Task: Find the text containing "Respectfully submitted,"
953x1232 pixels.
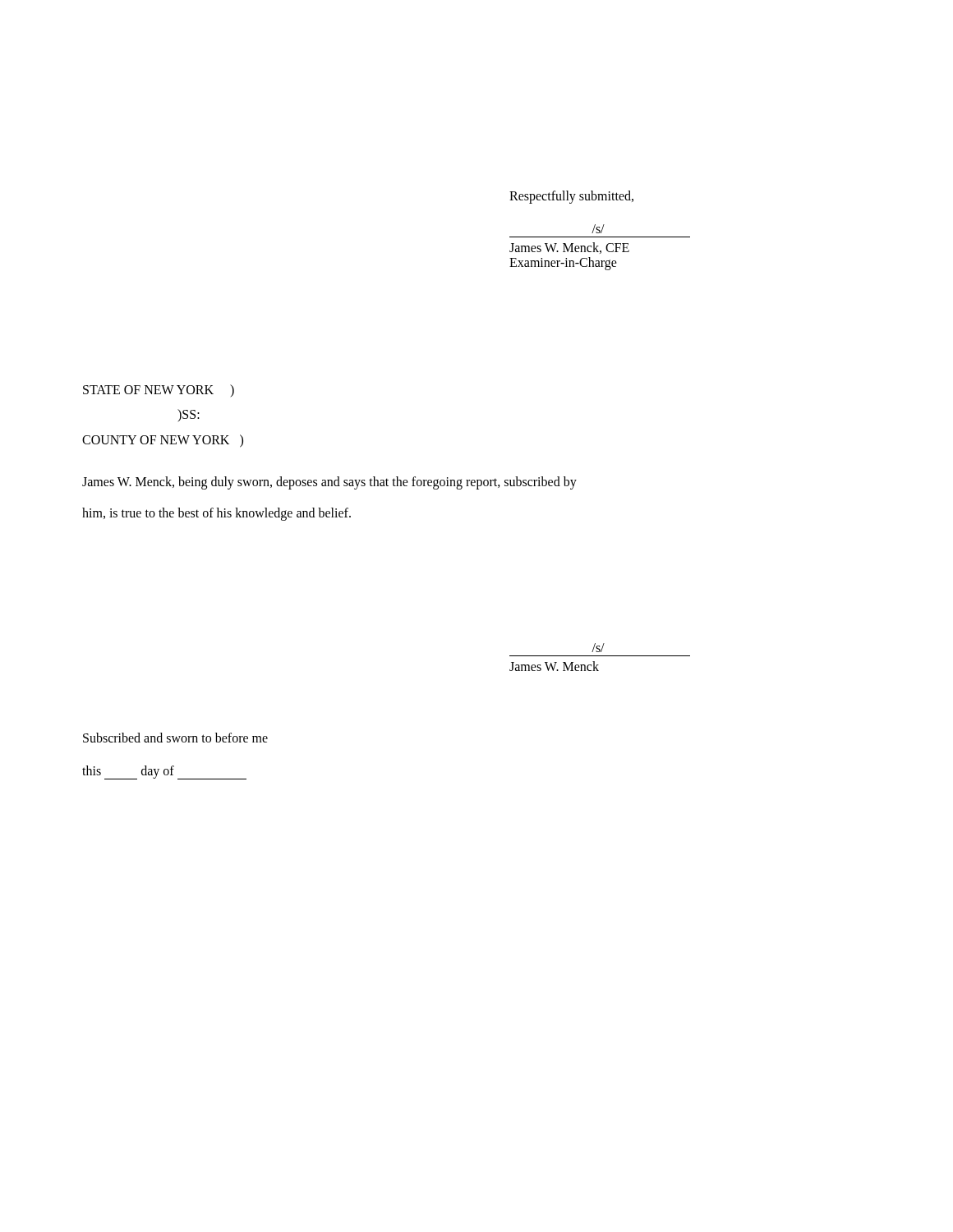Action: point(572,196)
